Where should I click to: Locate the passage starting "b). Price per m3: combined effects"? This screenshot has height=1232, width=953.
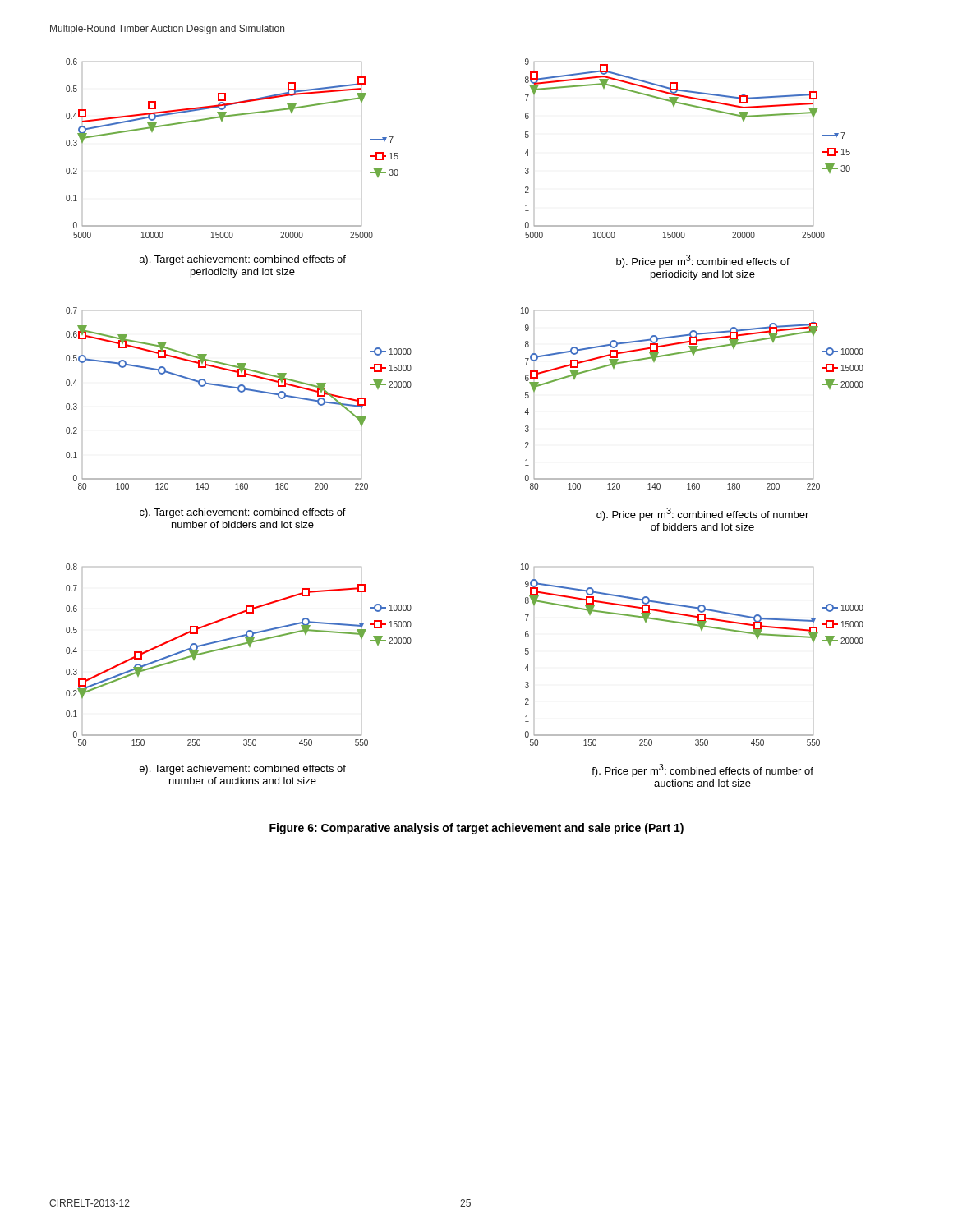tap(702, 267)
